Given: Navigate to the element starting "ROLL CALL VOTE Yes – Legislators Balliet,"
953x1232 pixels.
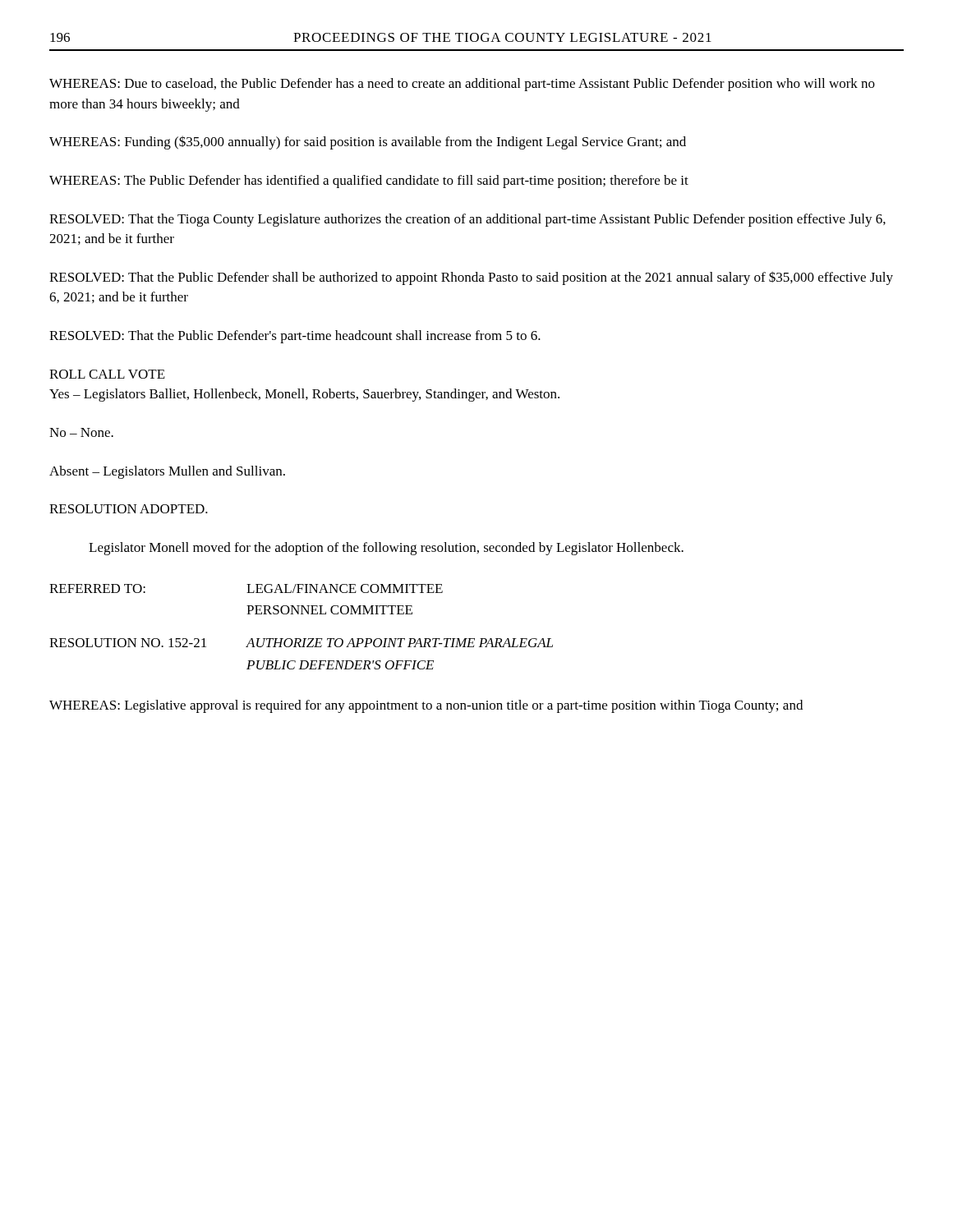Looking at the screenshot, I should pos(476,385).
